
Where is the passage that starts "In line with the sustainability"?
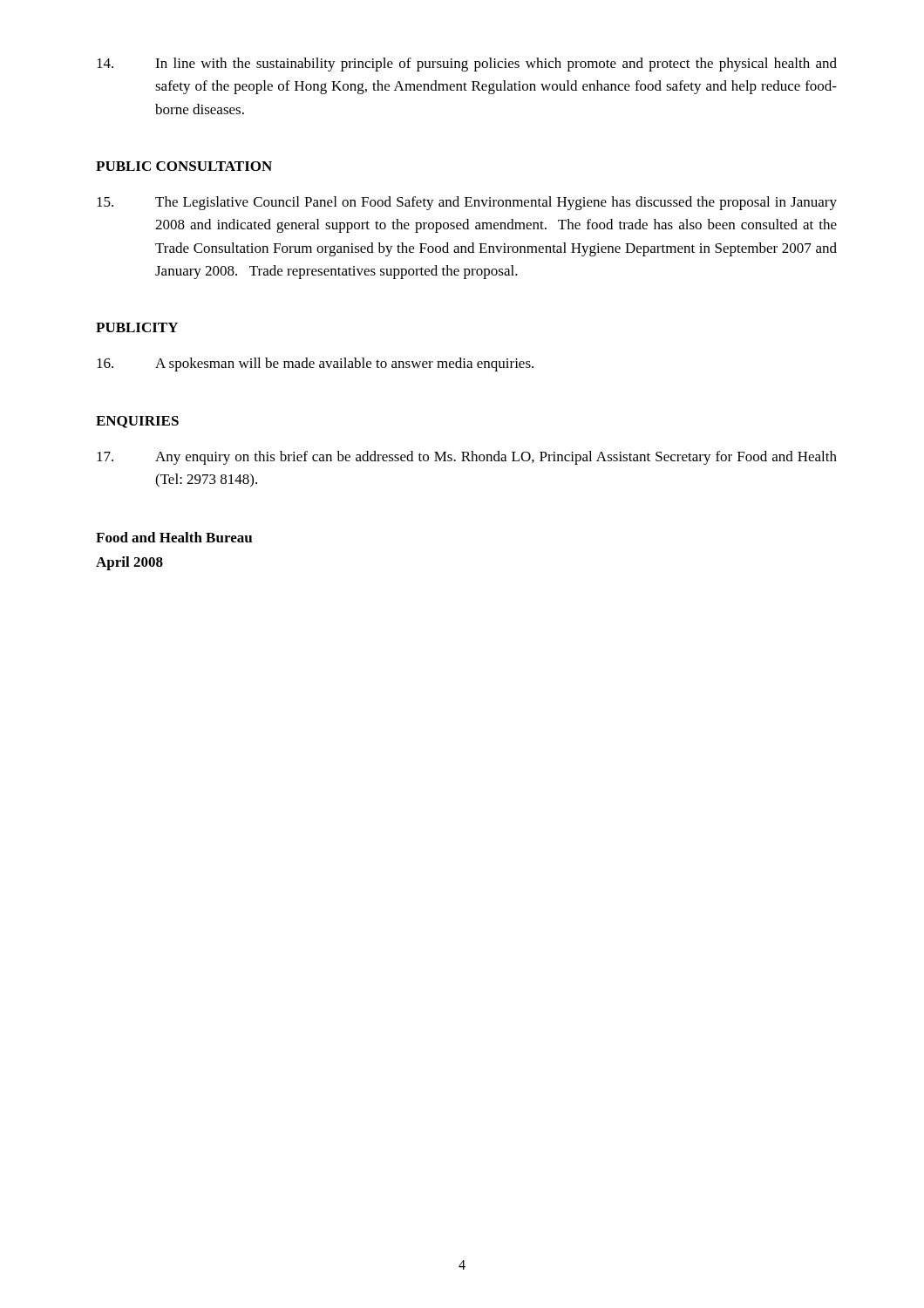coord(466,87)
